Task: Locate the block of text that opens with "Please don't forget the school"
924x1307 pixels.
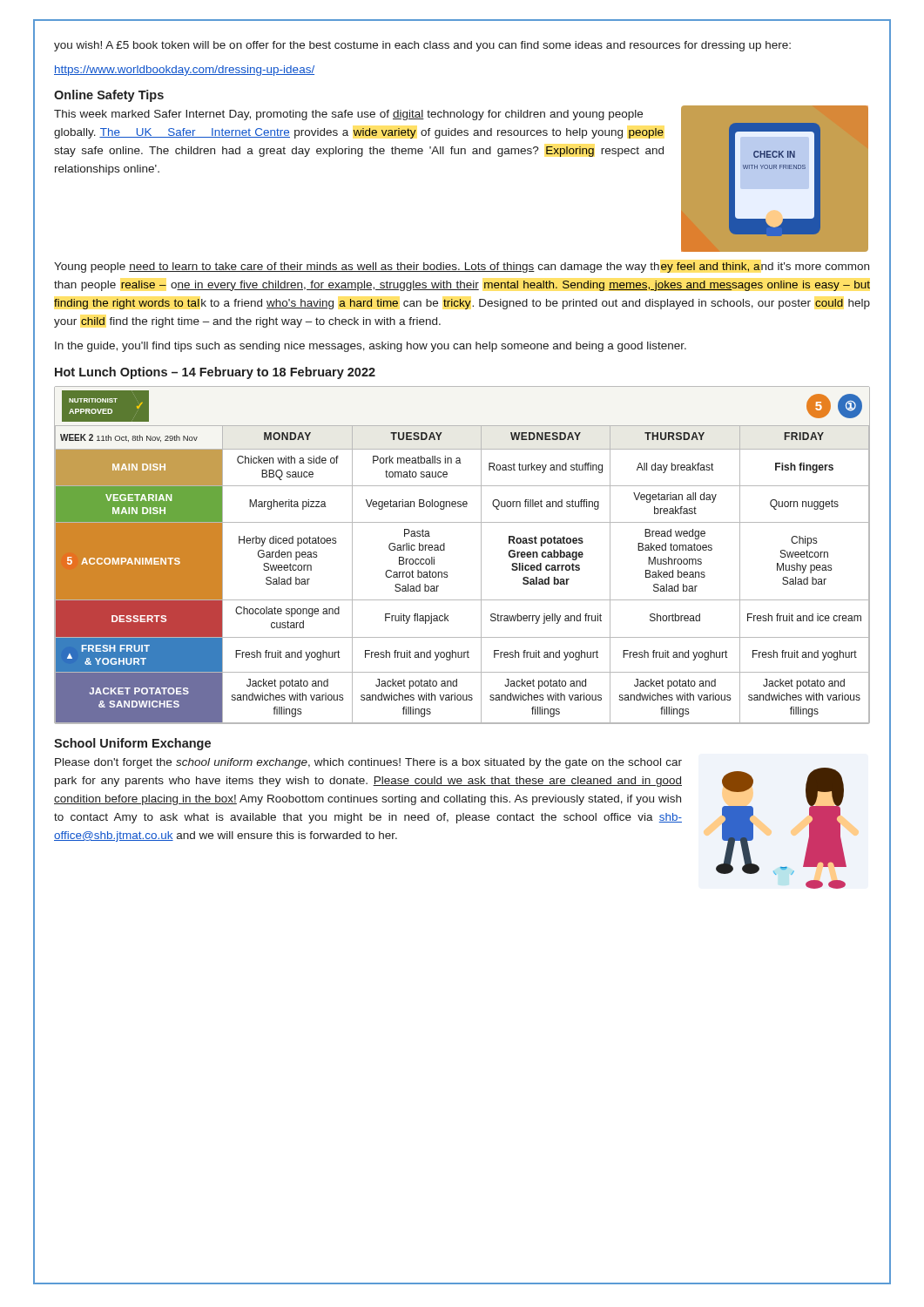Action: tap(368, 799)
